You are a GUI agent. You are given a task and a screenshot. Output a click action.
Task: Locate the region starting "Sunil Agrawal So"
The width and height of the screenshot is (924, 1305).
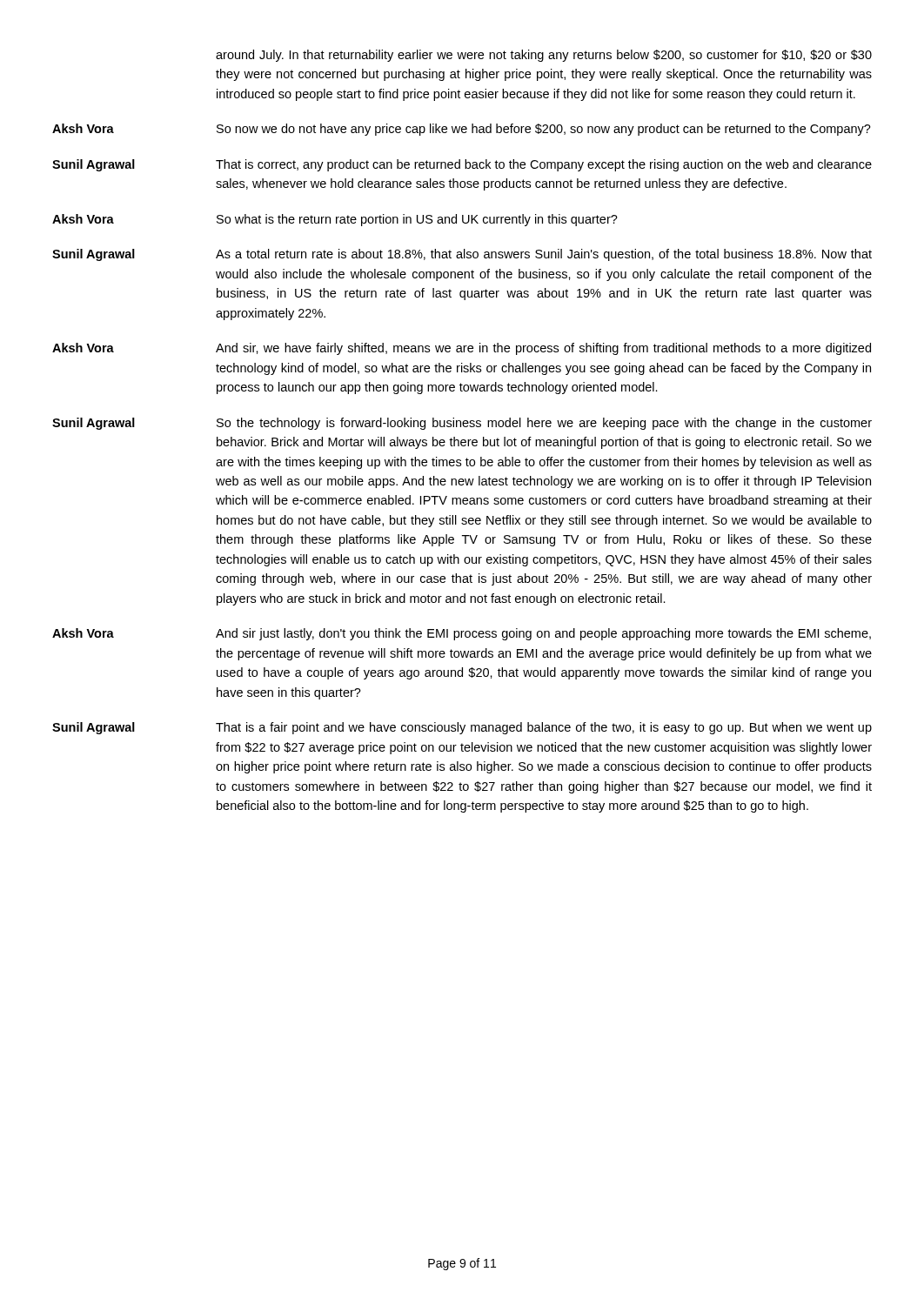(x=462, y=511)
